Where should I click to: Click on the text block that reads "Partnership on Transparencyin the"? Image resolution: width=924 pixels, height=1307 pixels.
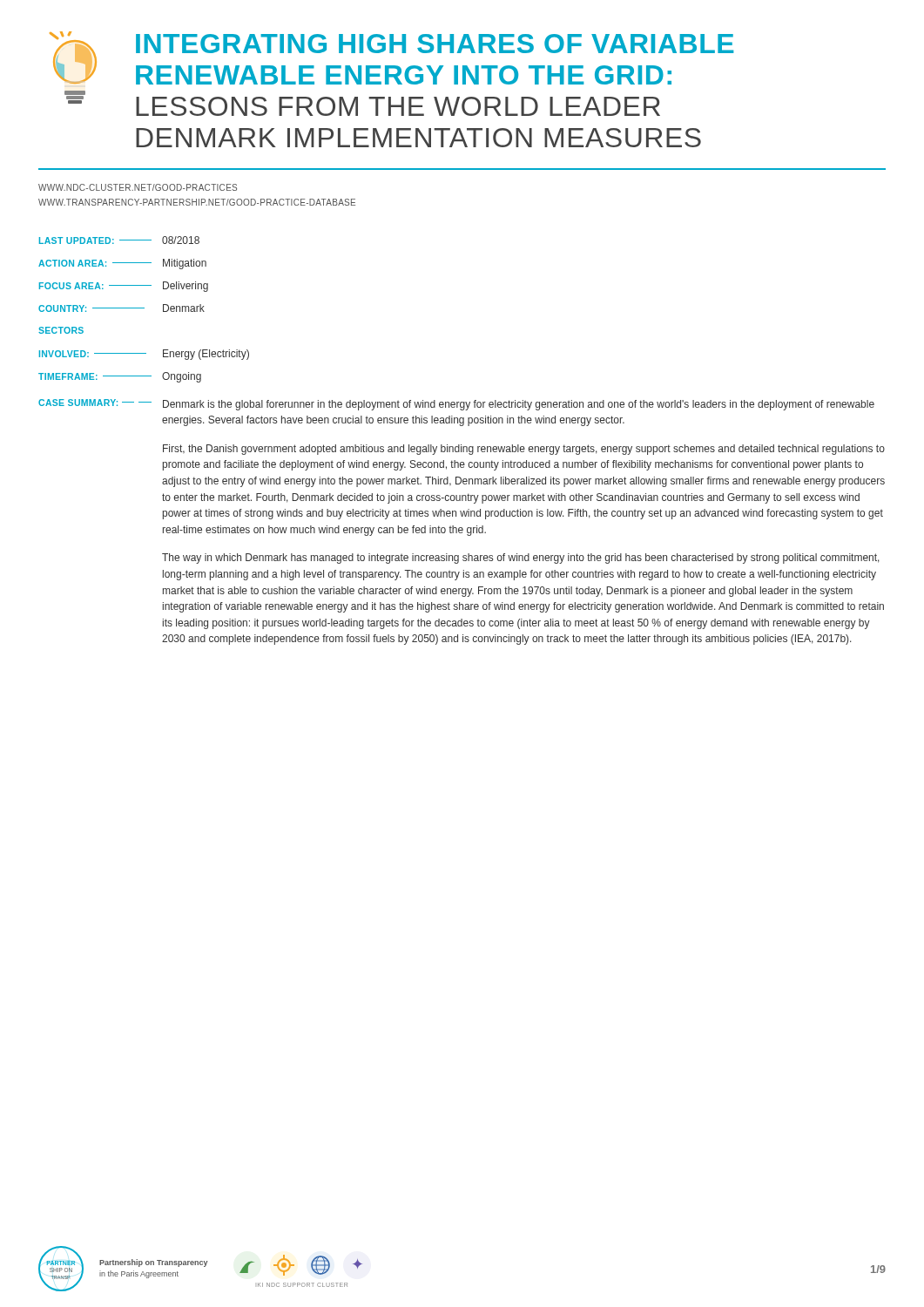[x=153, y=1268]
